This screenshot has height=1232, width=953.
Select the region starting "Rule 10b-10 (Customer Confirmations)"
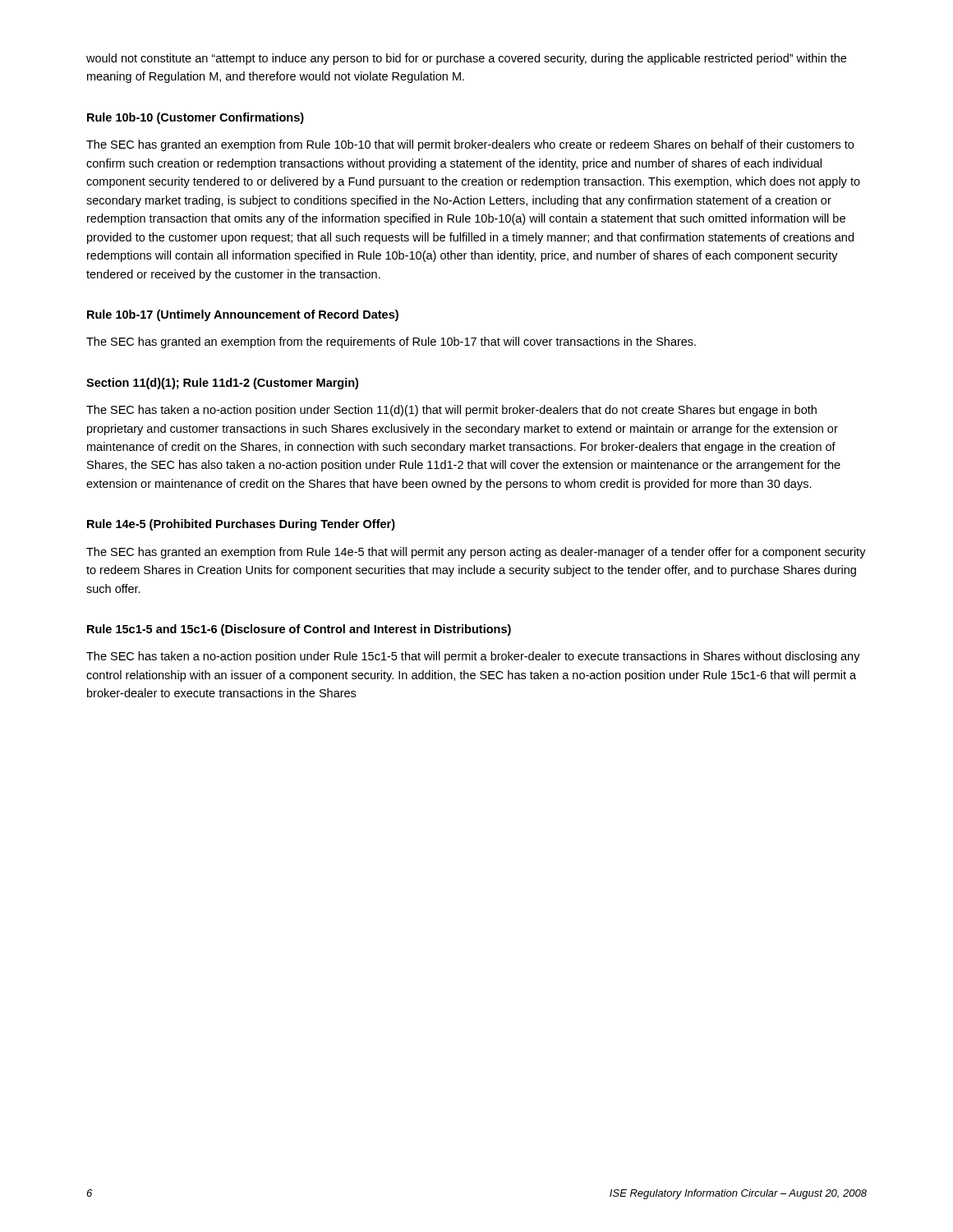click(x=195, y=117)
